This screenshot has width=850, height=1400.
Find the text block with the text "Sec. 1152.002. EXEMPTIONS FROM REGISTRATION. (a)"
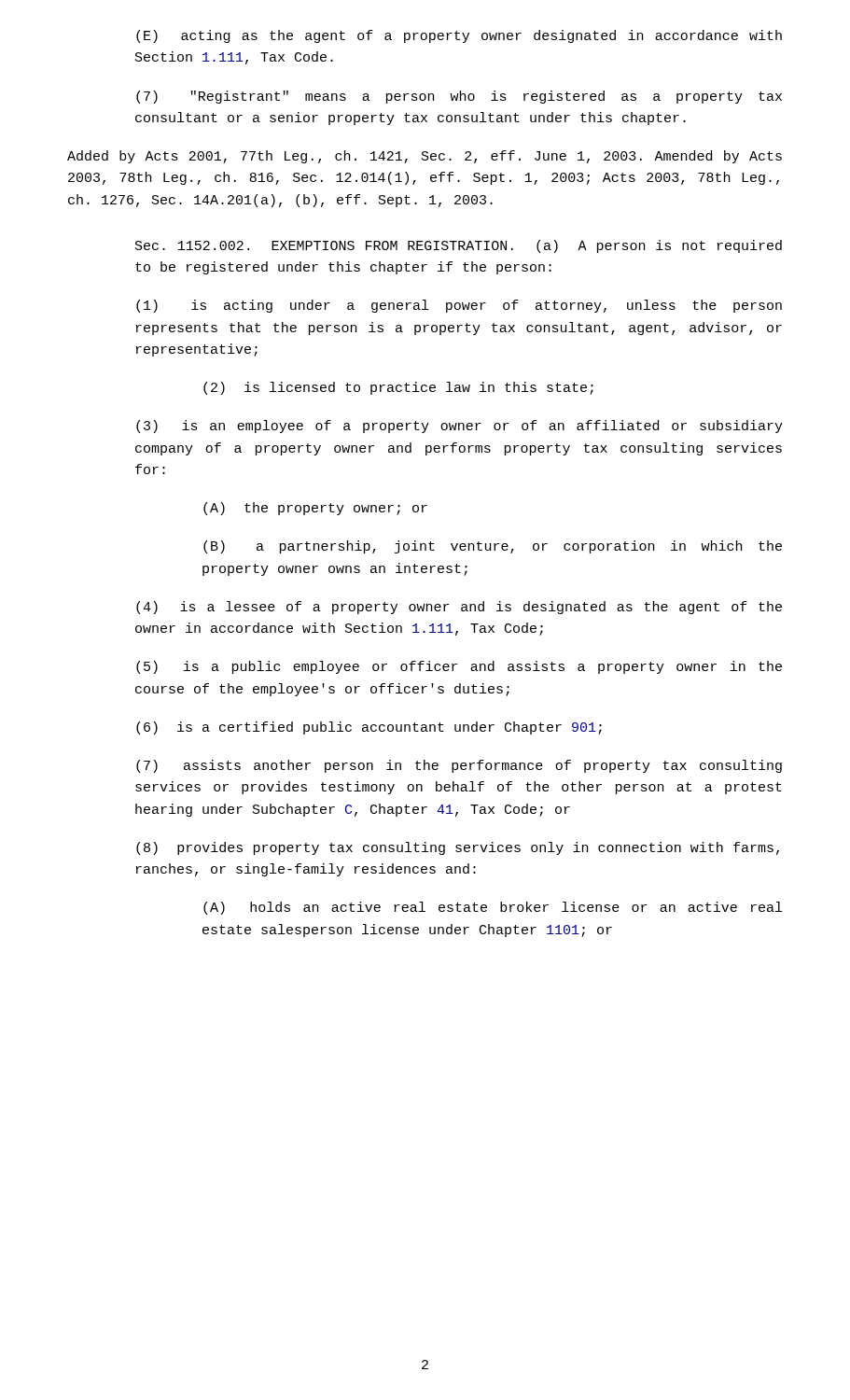[459, 258]
